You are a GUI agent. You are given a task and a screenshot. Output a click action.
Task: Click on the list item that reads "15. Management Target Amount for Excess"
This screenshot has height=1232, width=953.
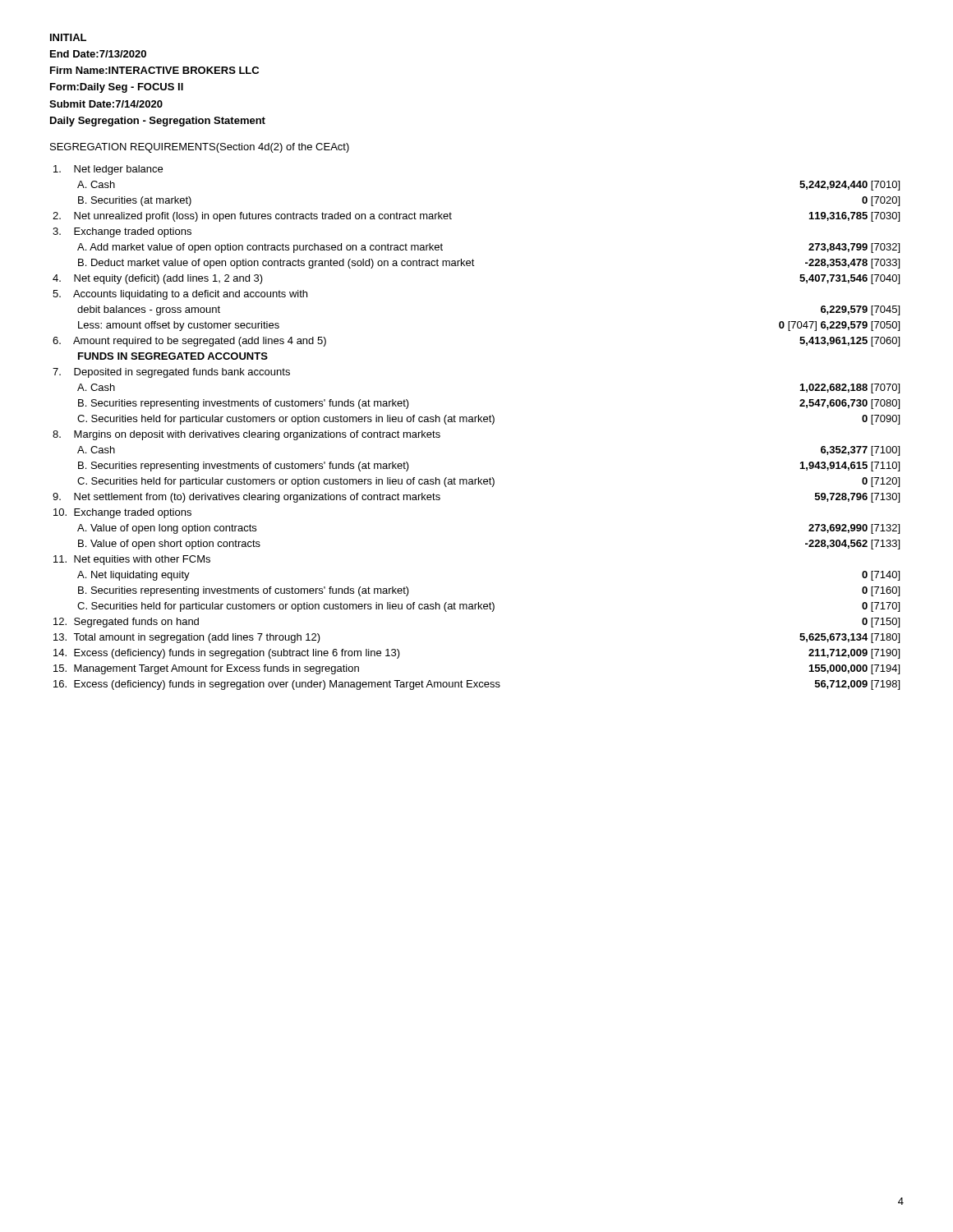(x=206, y=668)
